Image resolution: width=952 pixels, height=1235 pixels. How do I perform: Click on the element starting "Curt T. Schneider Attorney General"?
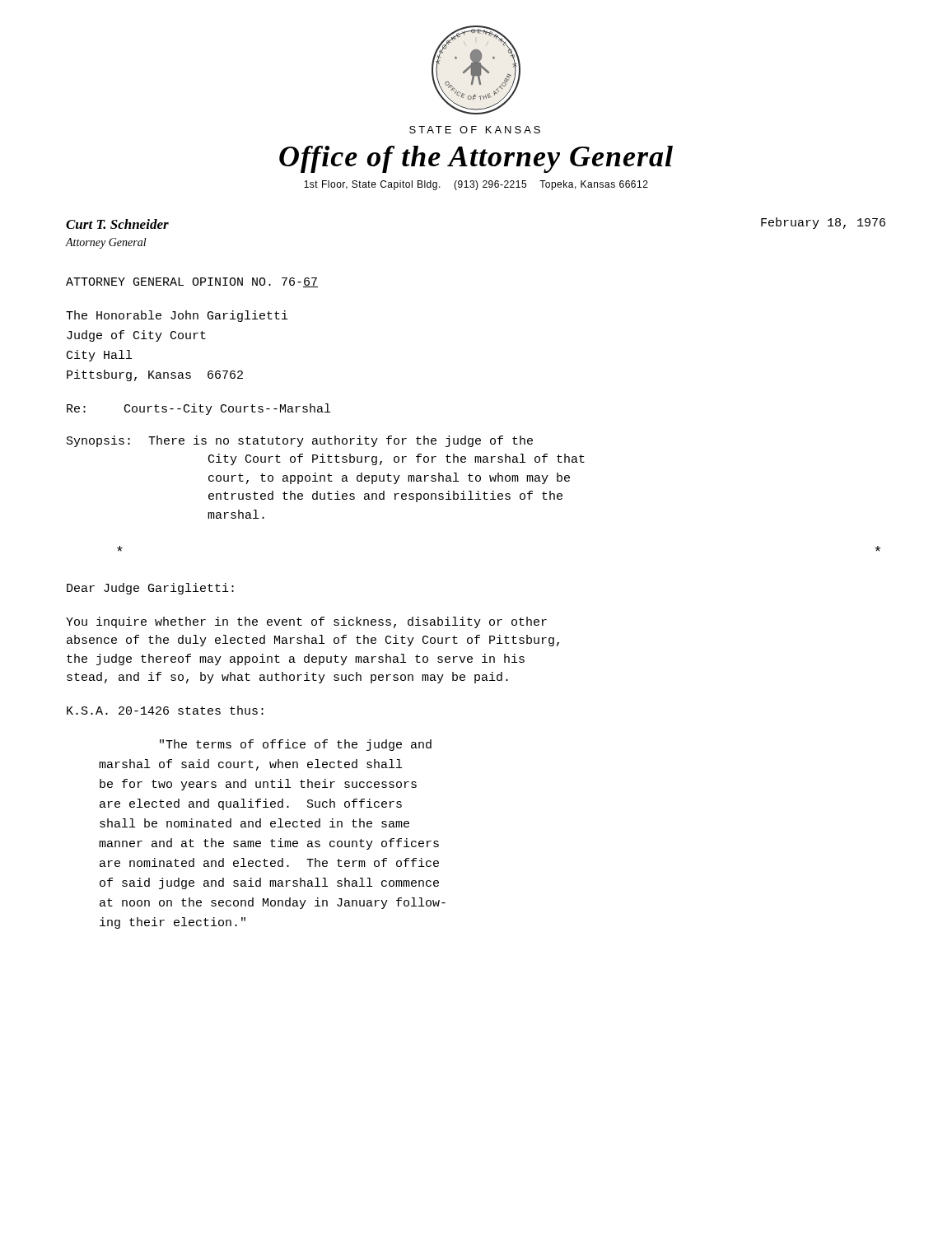click(117, 232)
